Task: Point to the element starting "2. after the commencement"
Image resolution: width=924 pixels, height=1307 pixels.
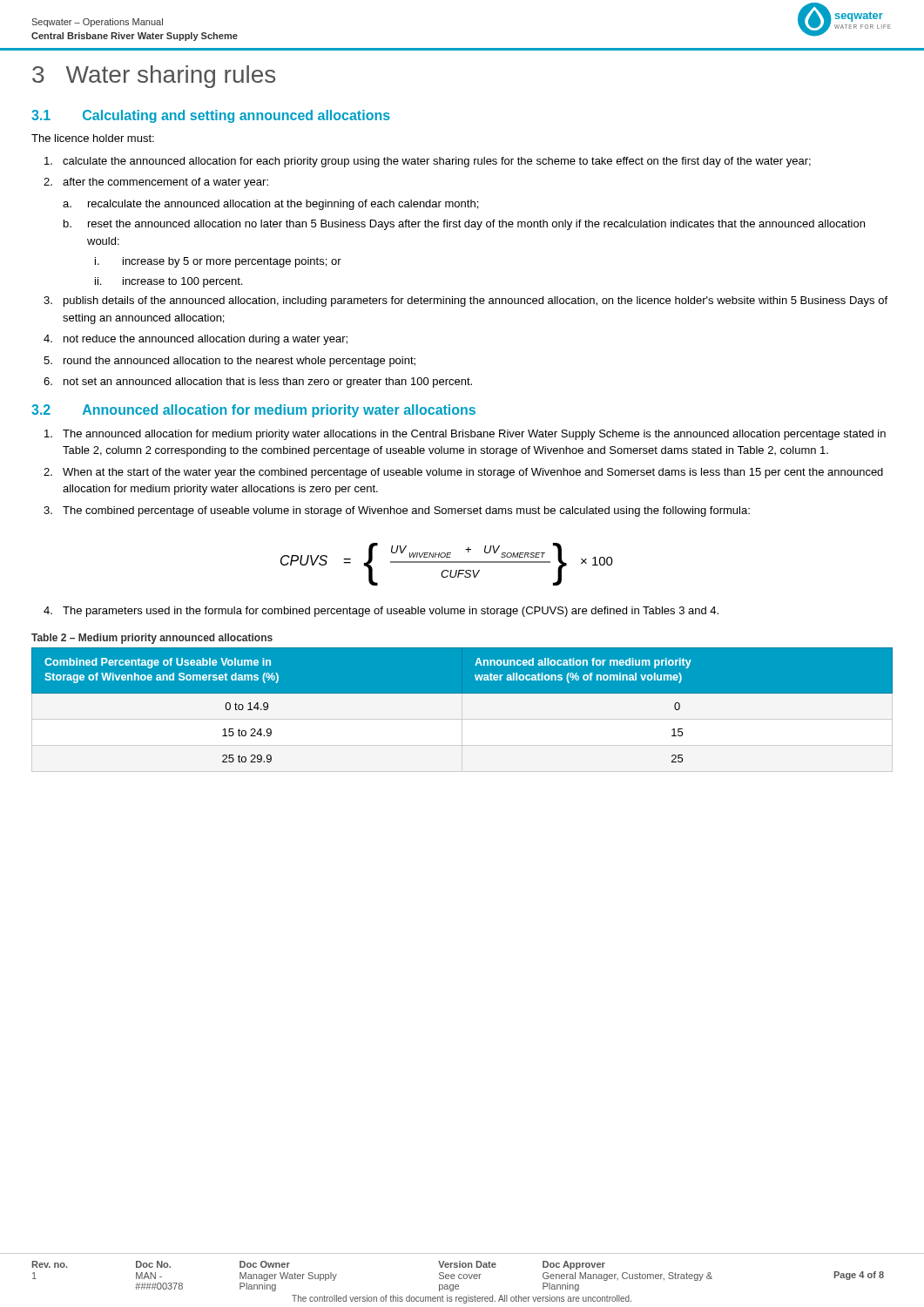Action: click(156, 183)
